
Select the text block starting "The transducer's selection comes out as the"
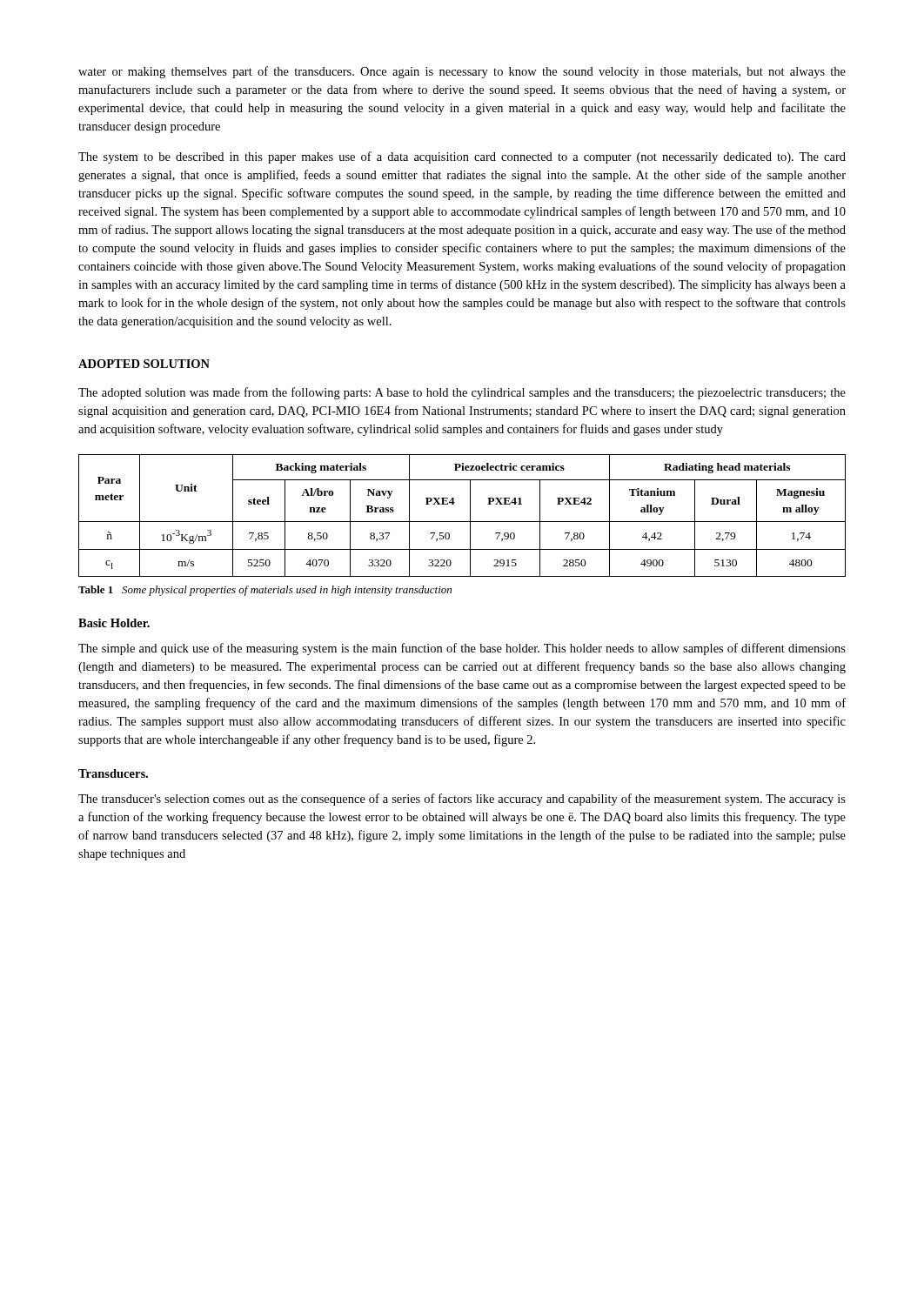pos(462,826)
